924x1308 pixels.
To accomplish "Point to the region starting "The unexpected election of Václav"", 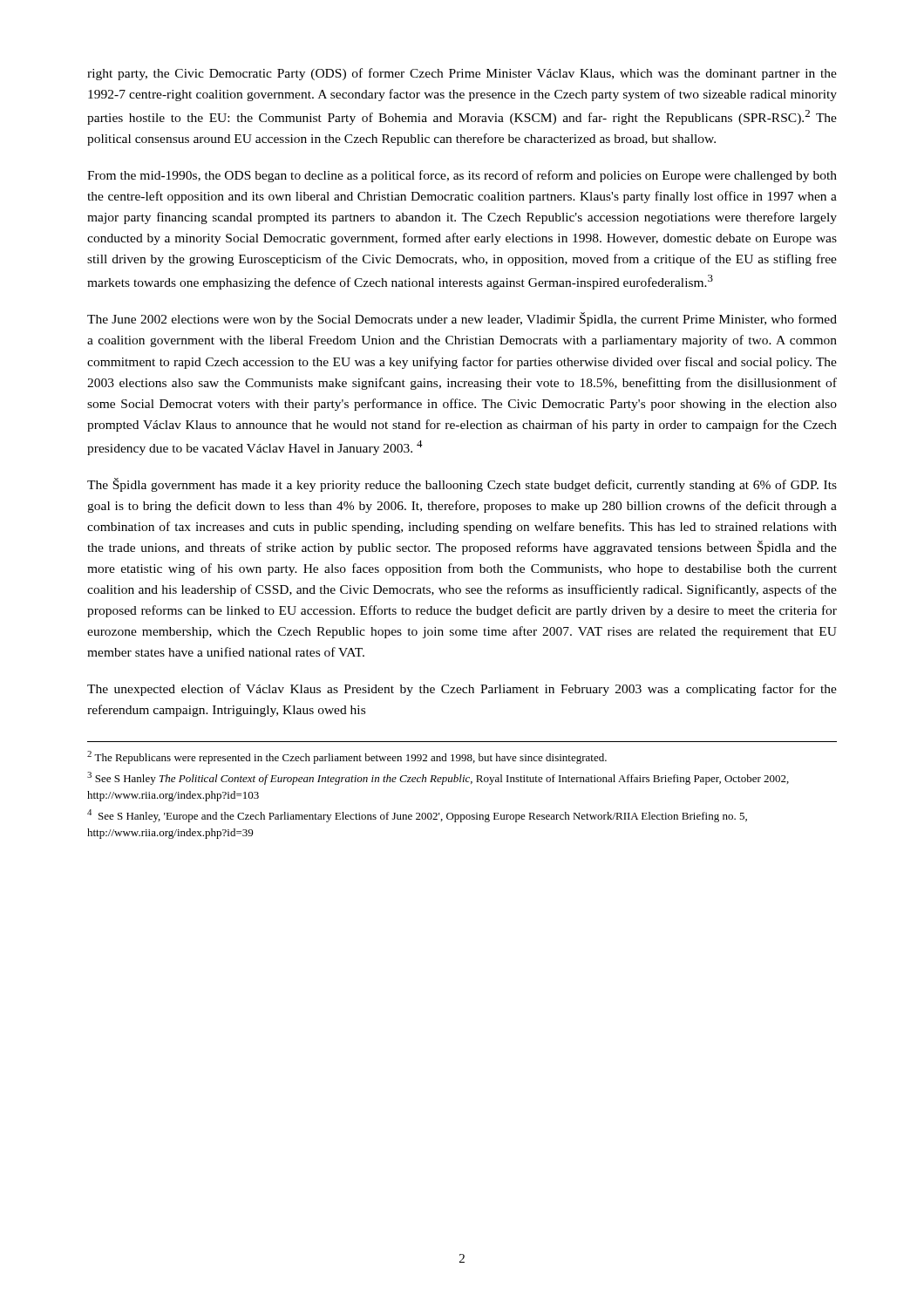I will pyautogui.click(x=462, y=699).
